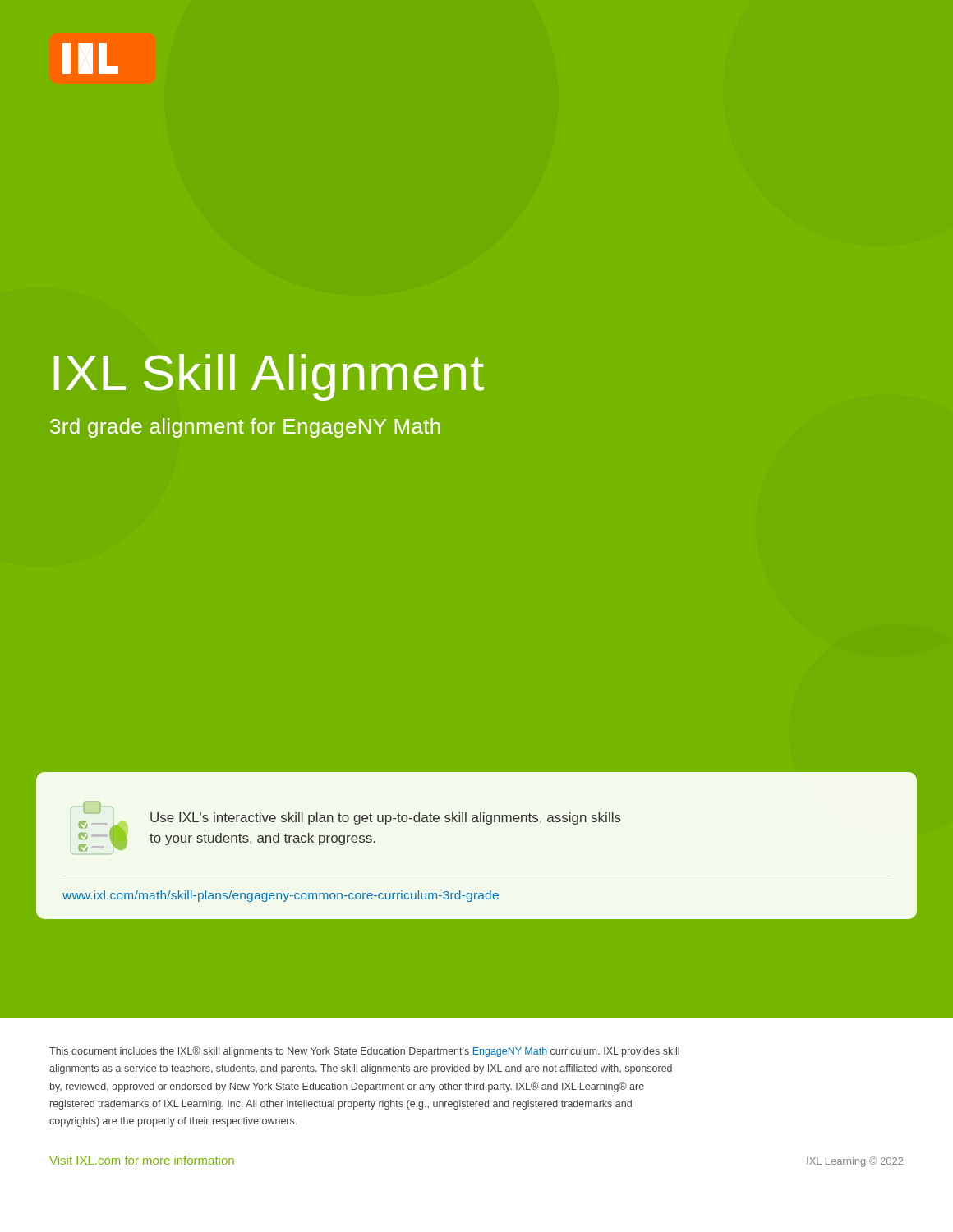Locate the title that says "IXL Skill Alignment"

267,373
